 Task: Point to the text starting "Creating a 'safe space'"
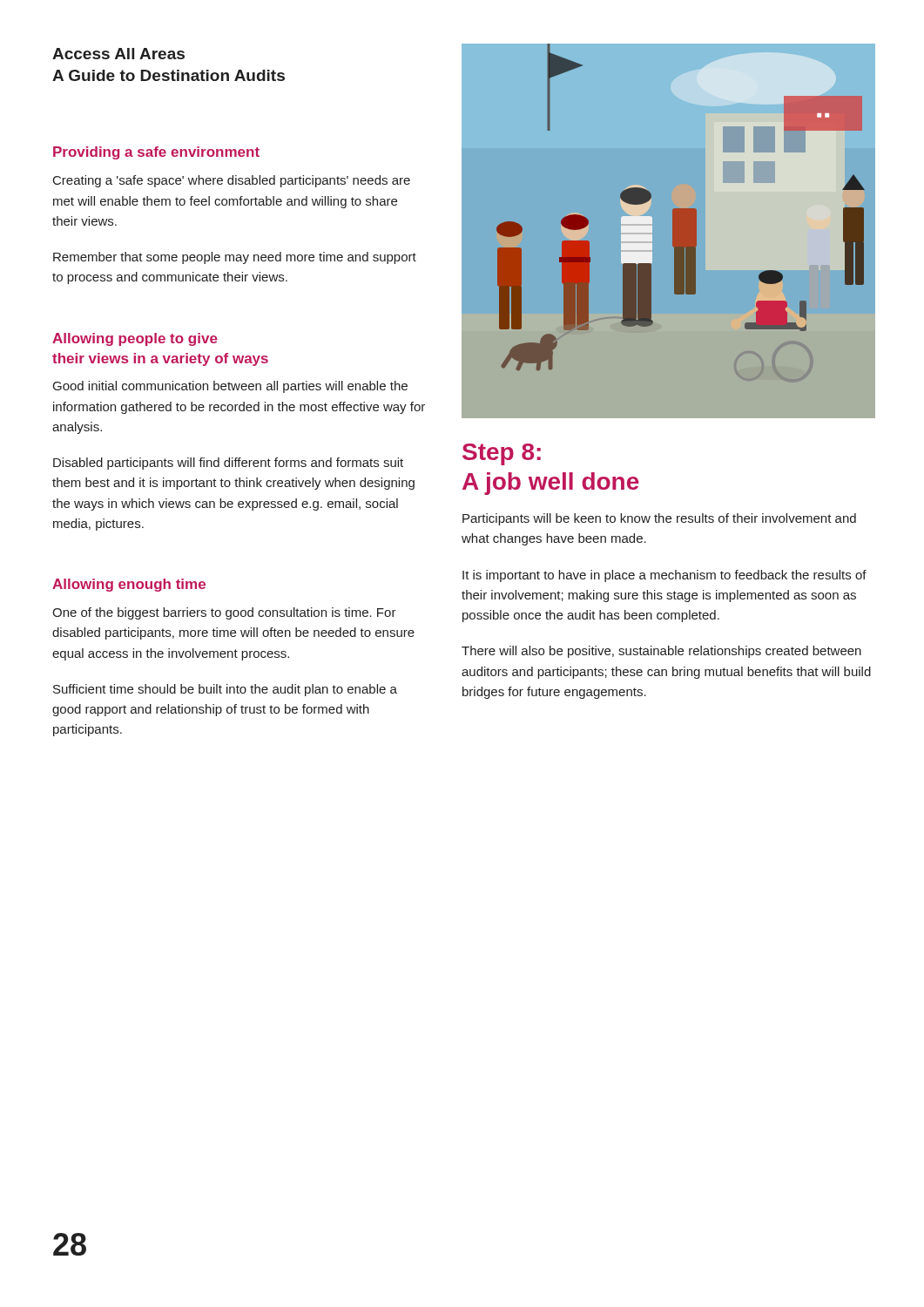pyautogui.click(x=231, y=200)
